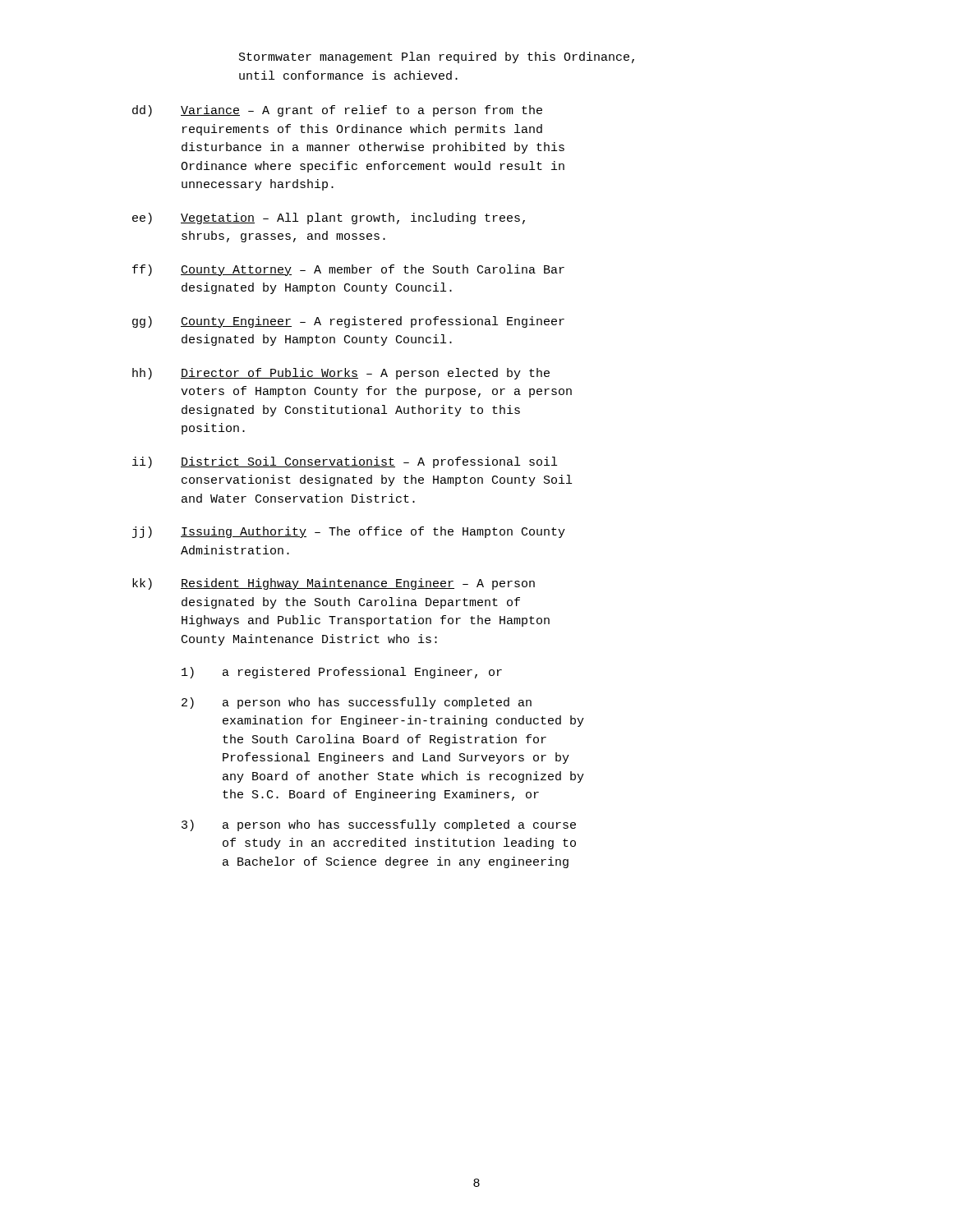Click the passage that begins "gg) County Engineer – A registered"
This screenshot has width=953, height=1232.
pyautogui.click(x=489, y=332)
